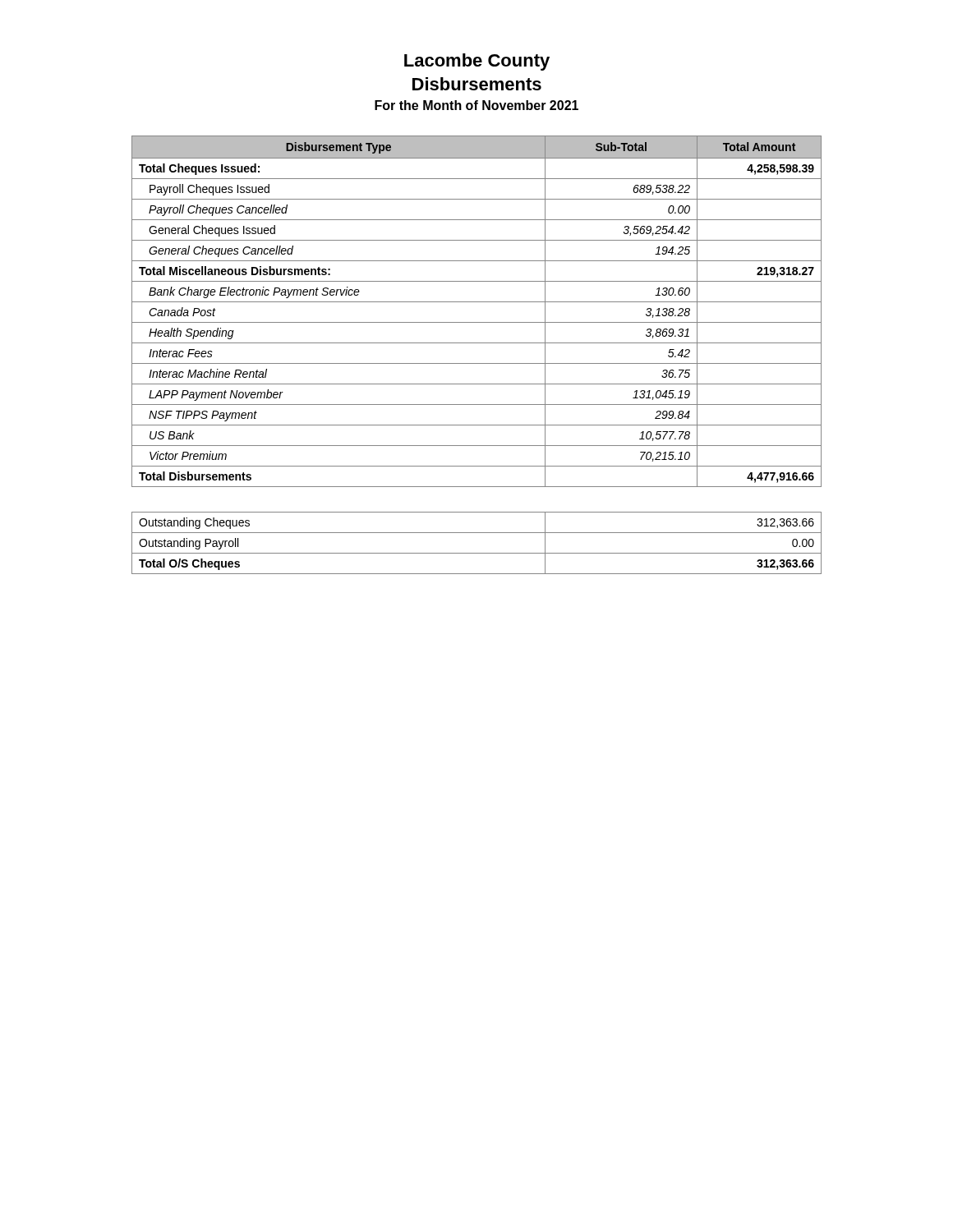The width and height of the screenshot is (953, 1232).
Task: Point to the title beginning "Lacombe County Disbursements For the Month of"
Action: click(476, 83)
